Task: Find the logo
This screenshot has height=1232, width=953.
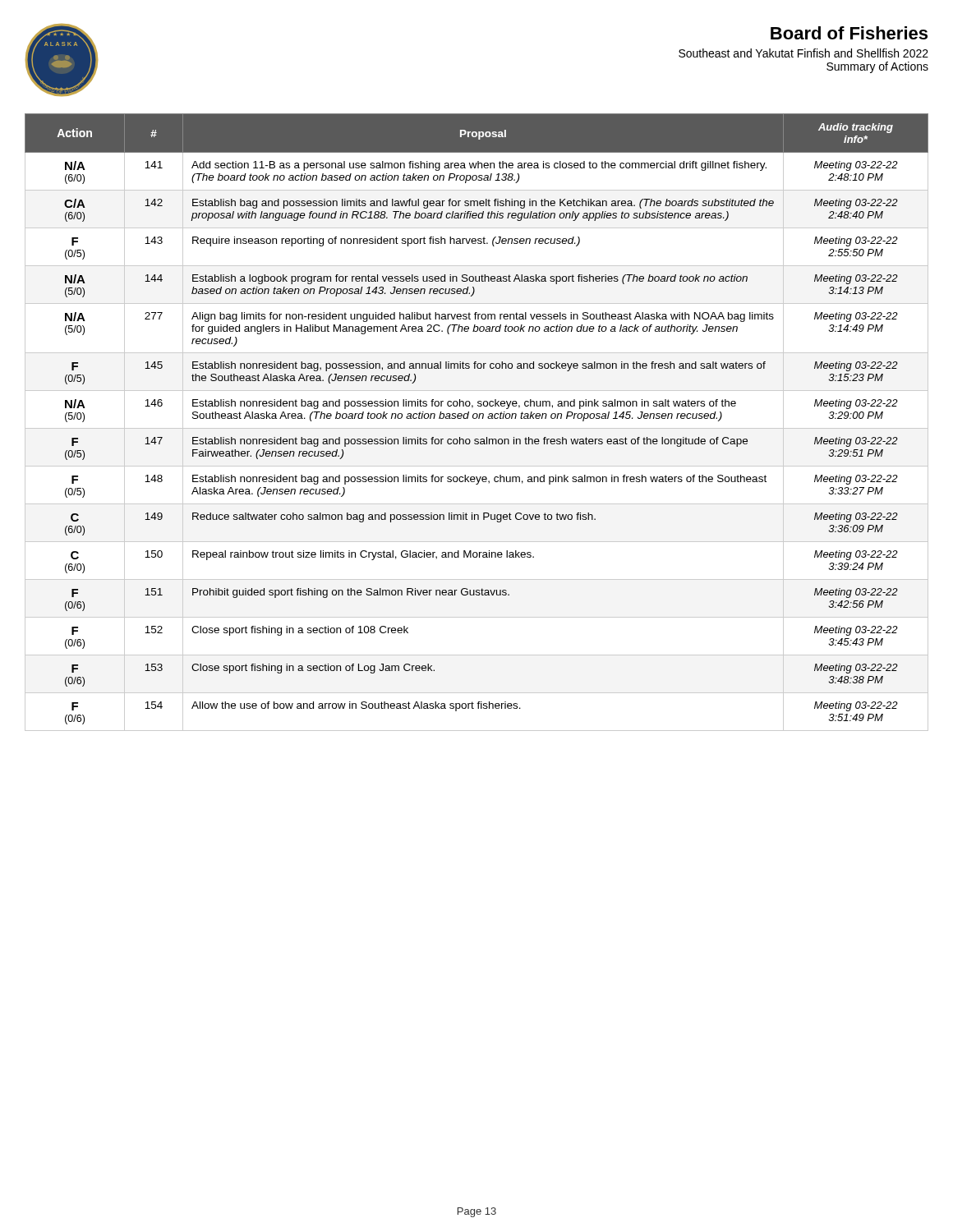Action: (66, 62)
